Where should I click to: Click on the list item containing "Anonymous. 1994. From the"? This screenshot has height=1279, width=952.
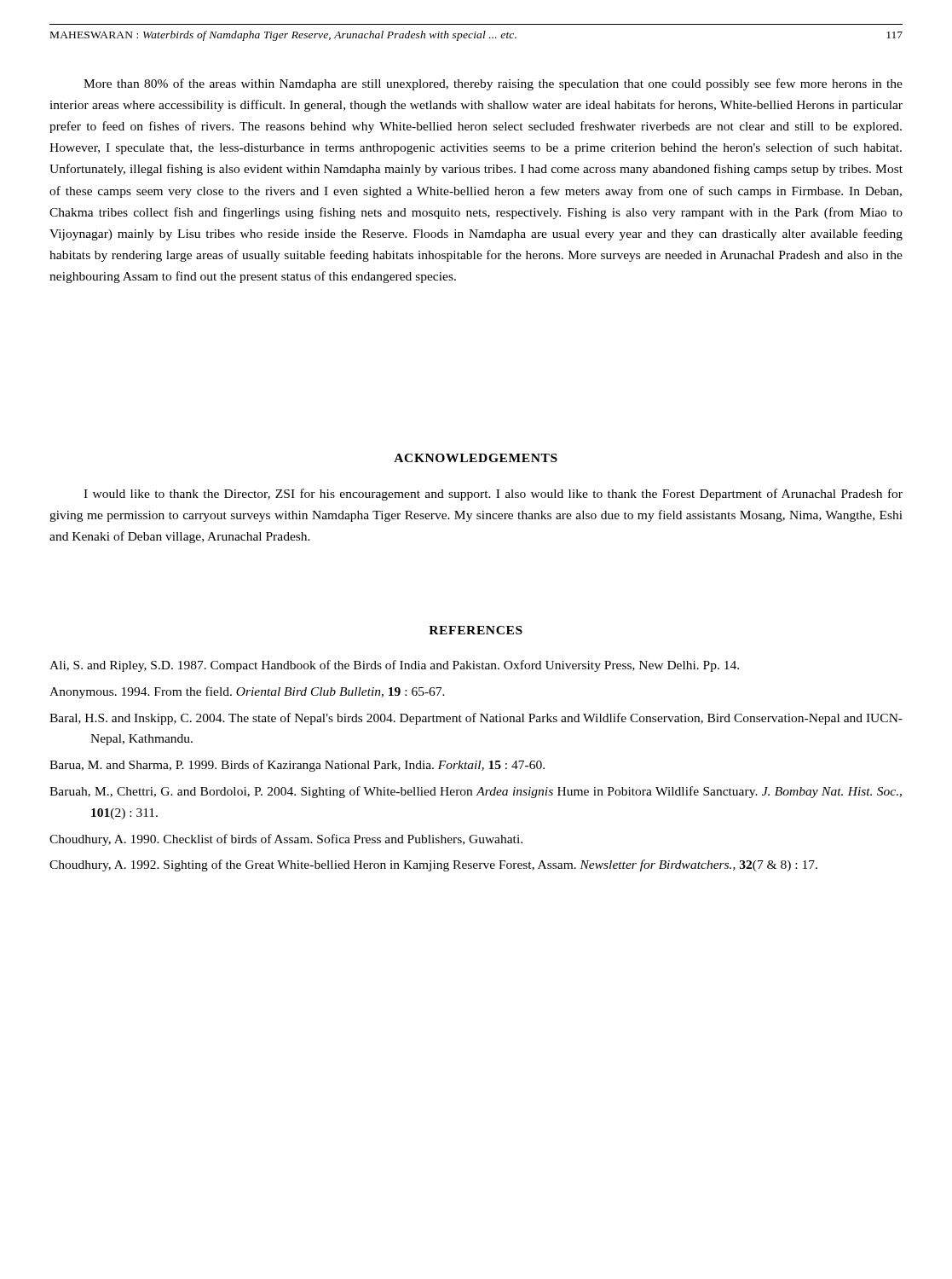click(x=247, y=691)
